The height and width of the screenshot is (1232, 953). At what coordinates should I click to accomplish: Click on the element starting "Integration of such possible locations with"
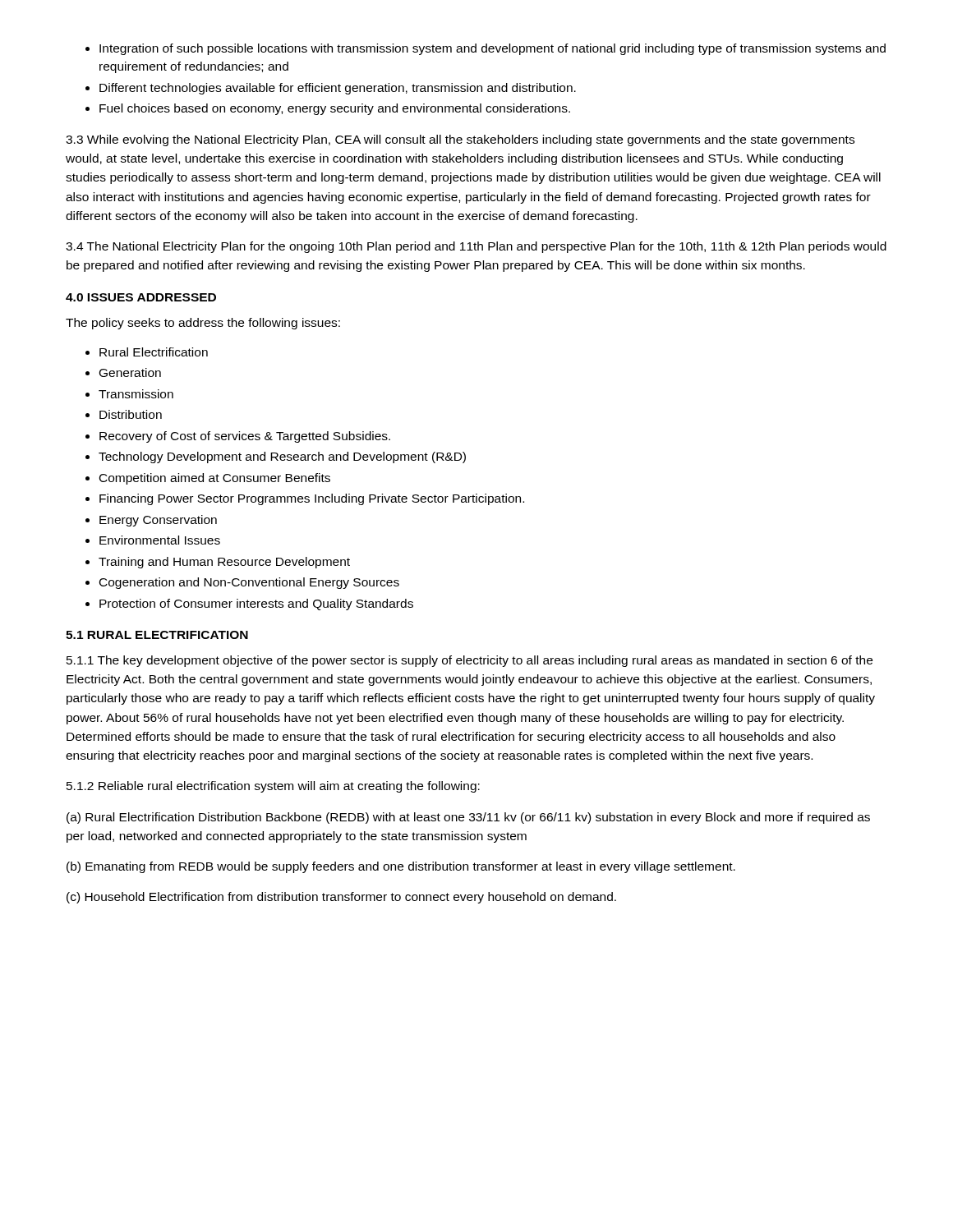tap(493, 58)
